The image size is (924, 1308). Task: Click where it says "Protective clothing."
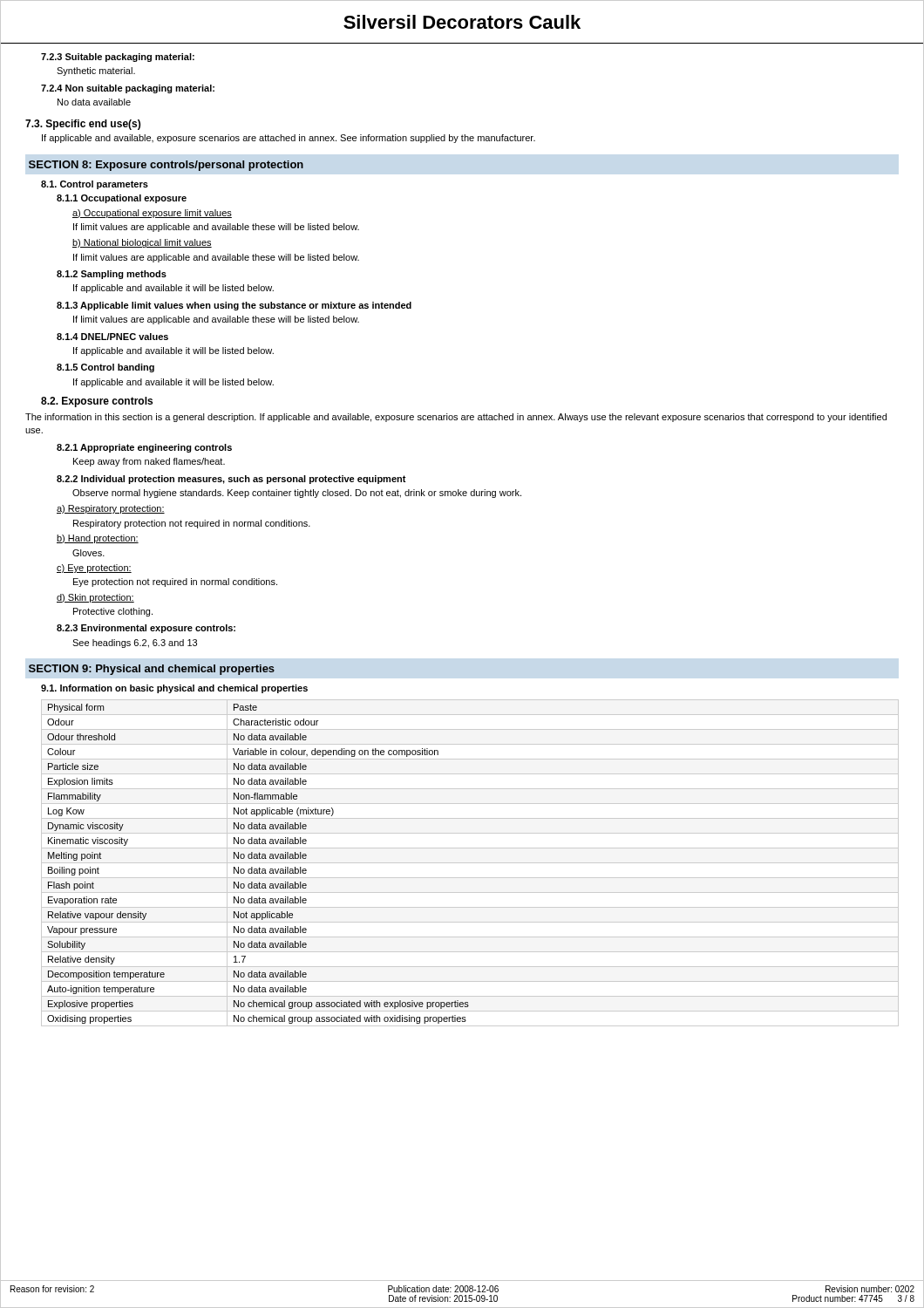point(113,611)
